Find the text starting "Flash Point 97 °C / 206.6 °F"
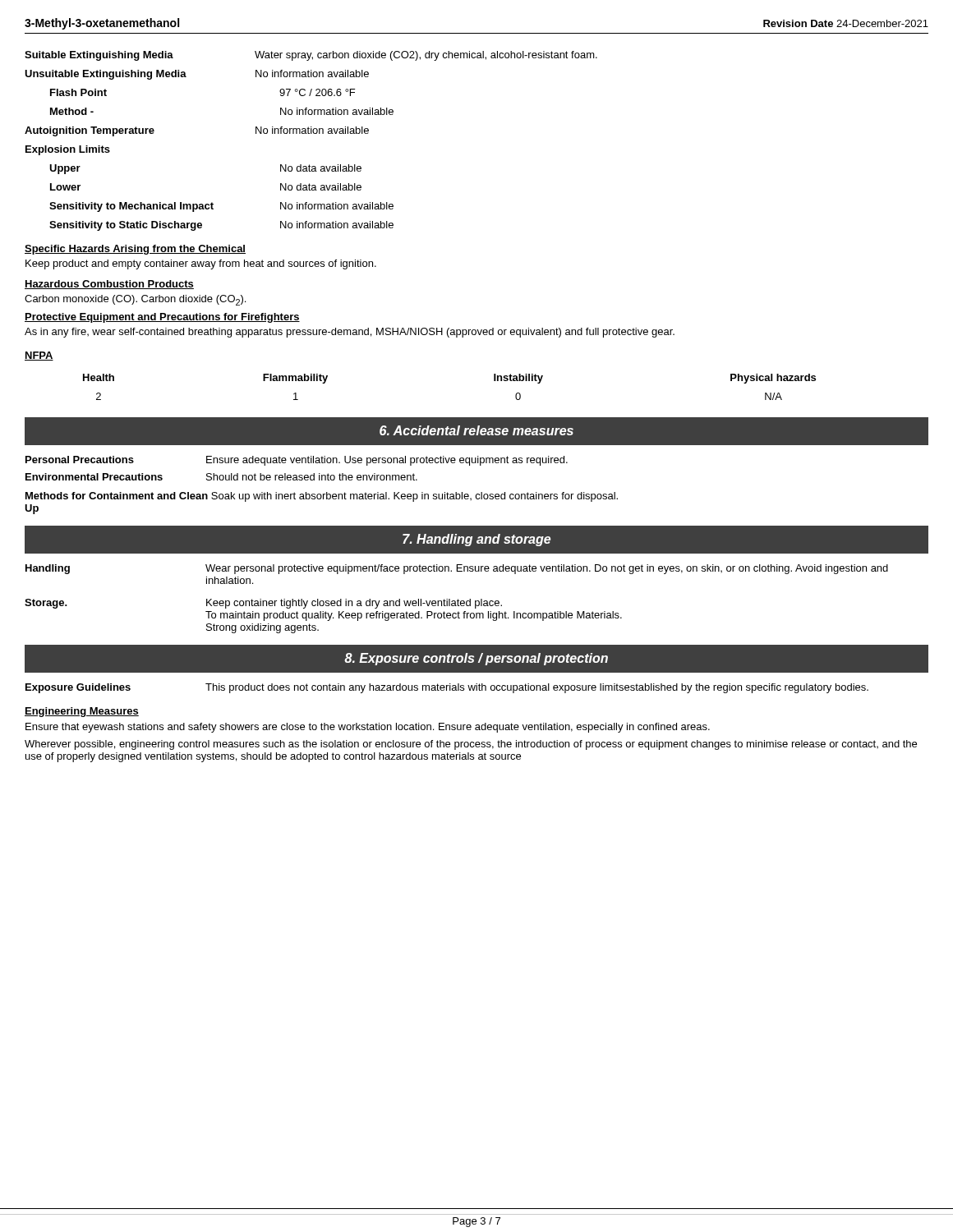The image size is (953, 1232). tap(74, 92)
